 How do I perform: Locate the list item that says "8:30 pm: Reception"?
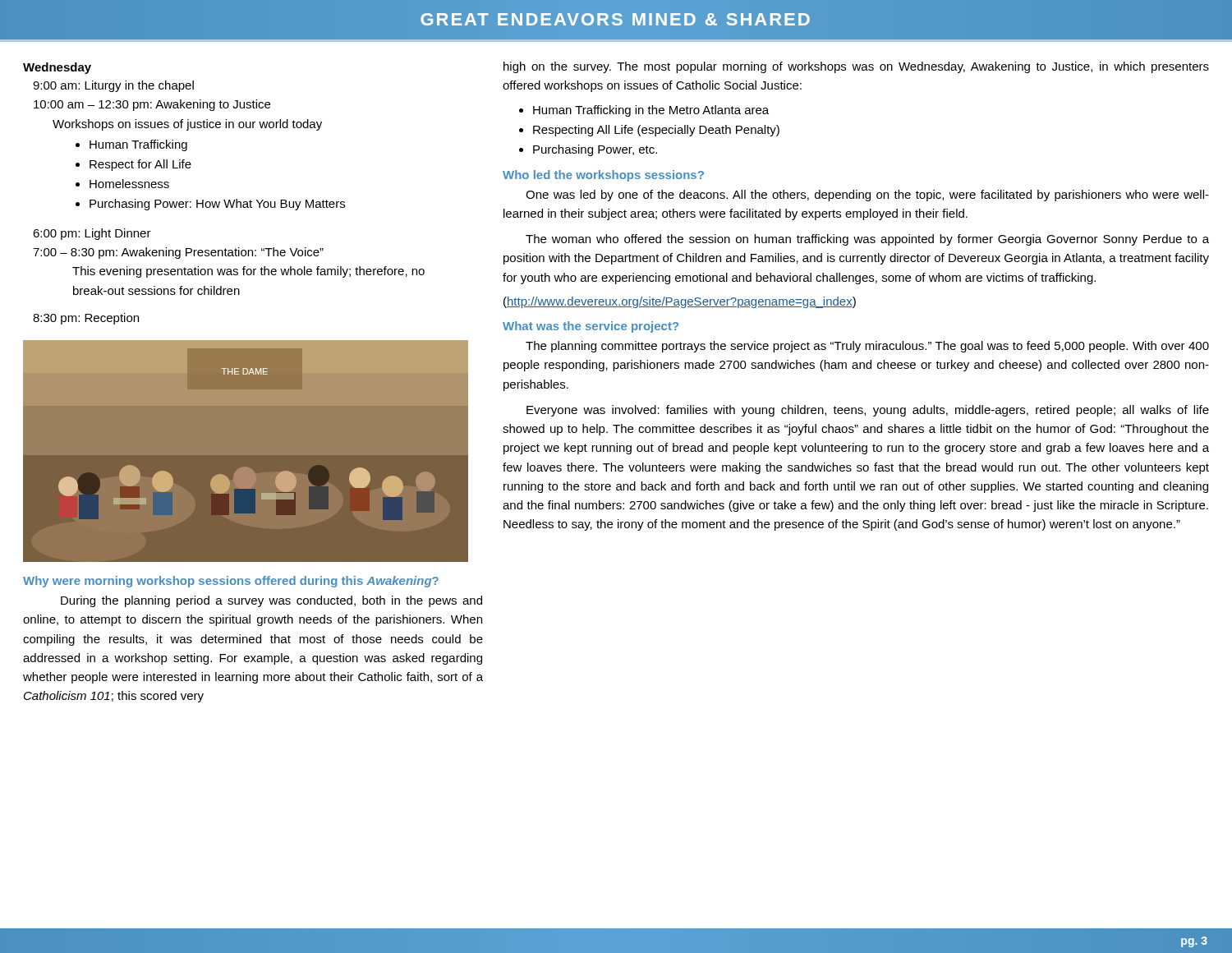86,317
